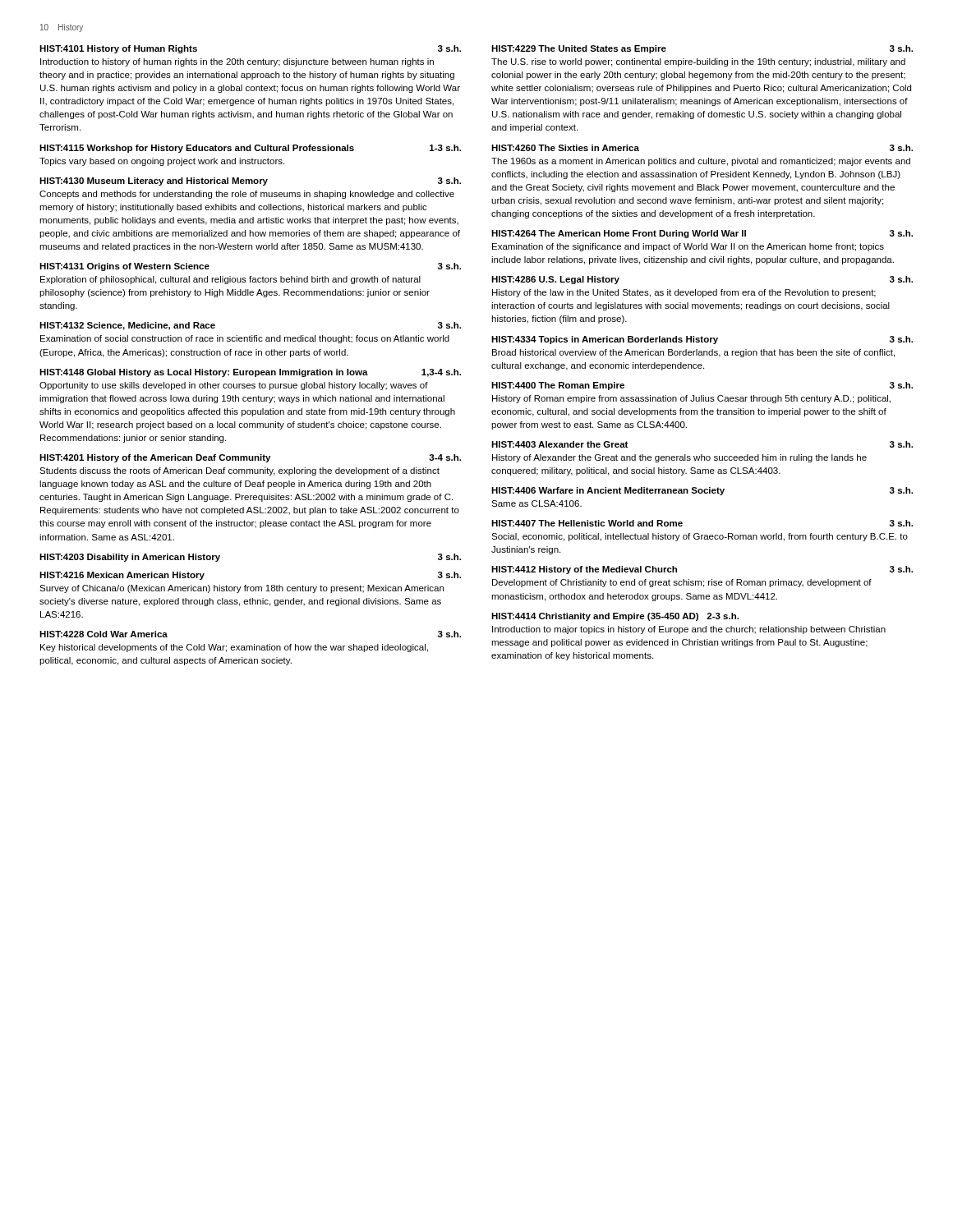The image size is (953, 1232).
Task: Point to the region starting "Same as CLSA:4106."
Action: click(x=537, y=504)
